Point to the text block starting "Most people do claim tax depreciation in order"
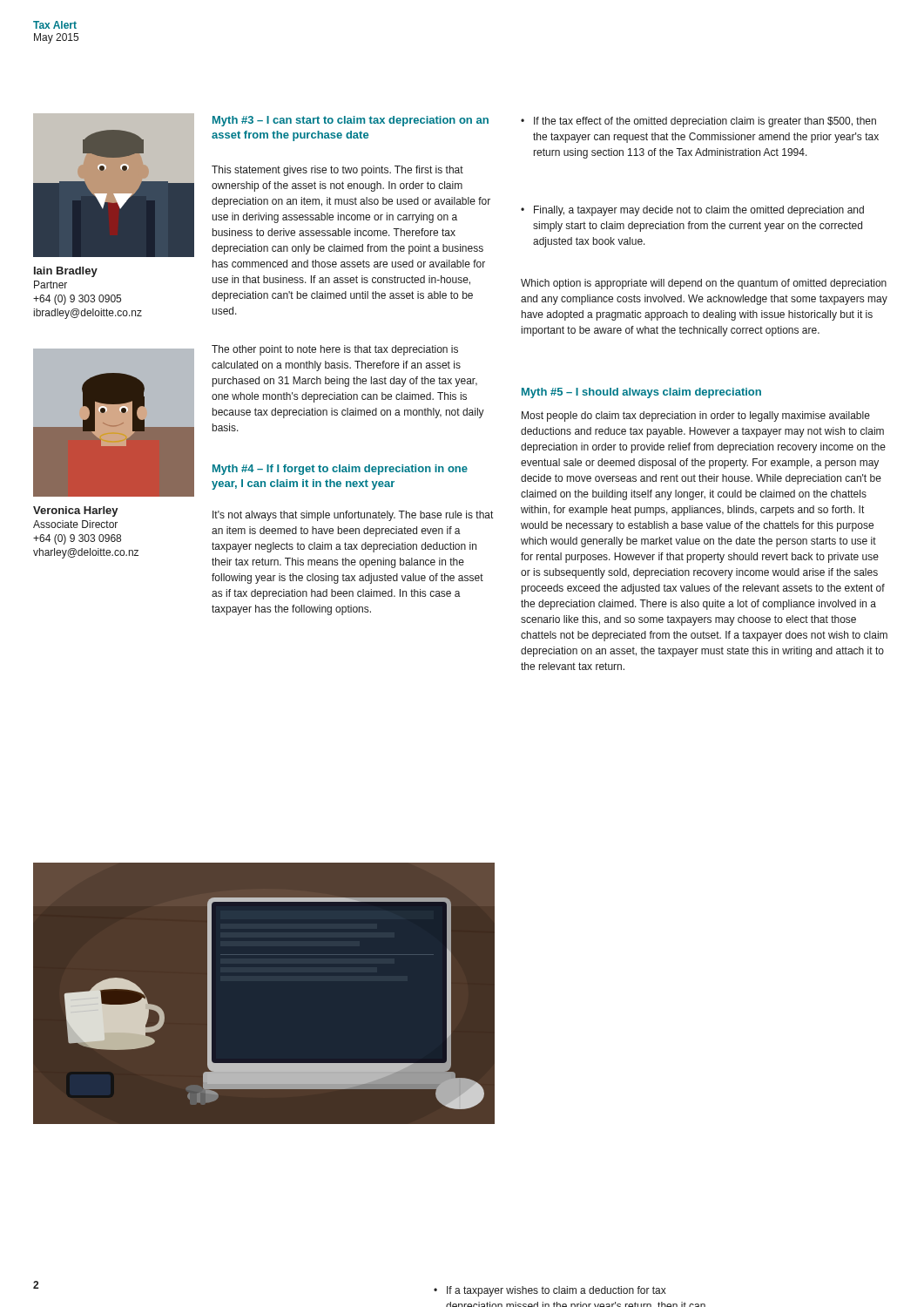The width and height of the screenshot is (924, 1307). tap(704, 541)
